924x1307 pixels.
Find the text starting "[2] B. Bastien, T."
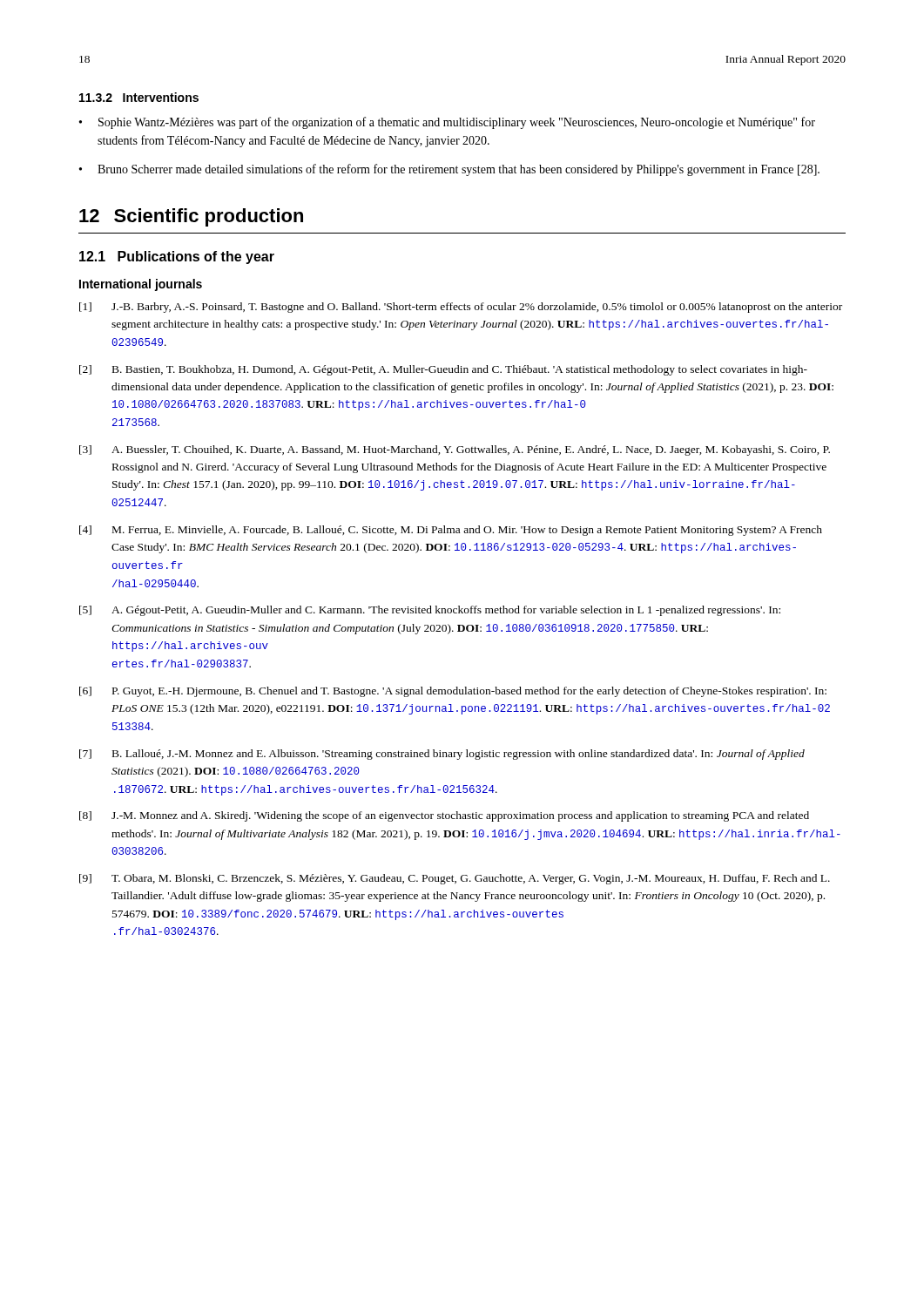pos(462,396)
